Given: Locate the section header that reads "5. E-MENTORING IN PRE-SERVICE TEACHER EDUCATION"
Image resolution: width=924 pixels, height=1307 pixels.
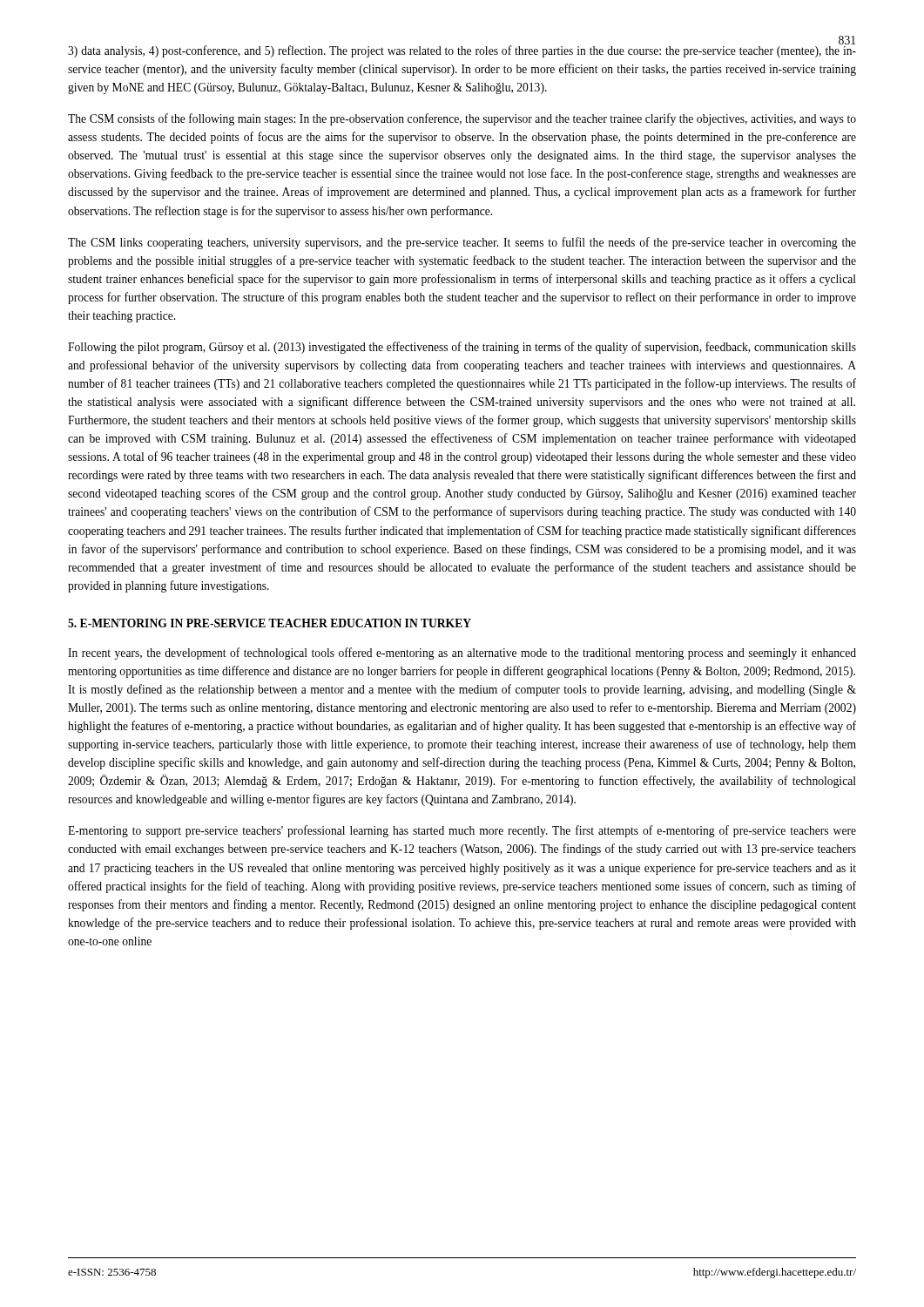Looking at the screenshot, I should (270, 623).
